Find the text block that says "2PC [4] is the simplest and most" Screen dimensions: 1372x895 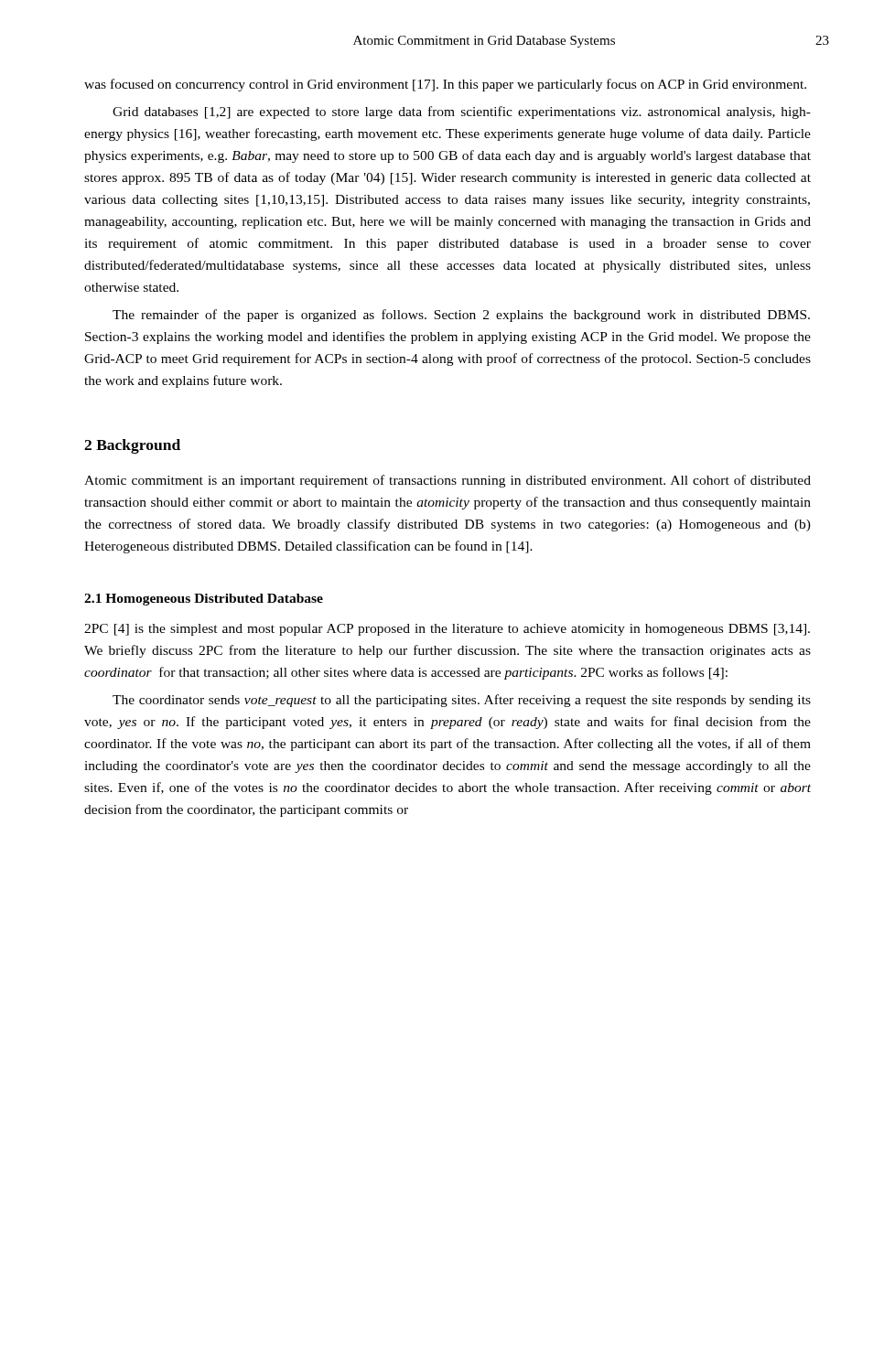click(x=448, y=651)
